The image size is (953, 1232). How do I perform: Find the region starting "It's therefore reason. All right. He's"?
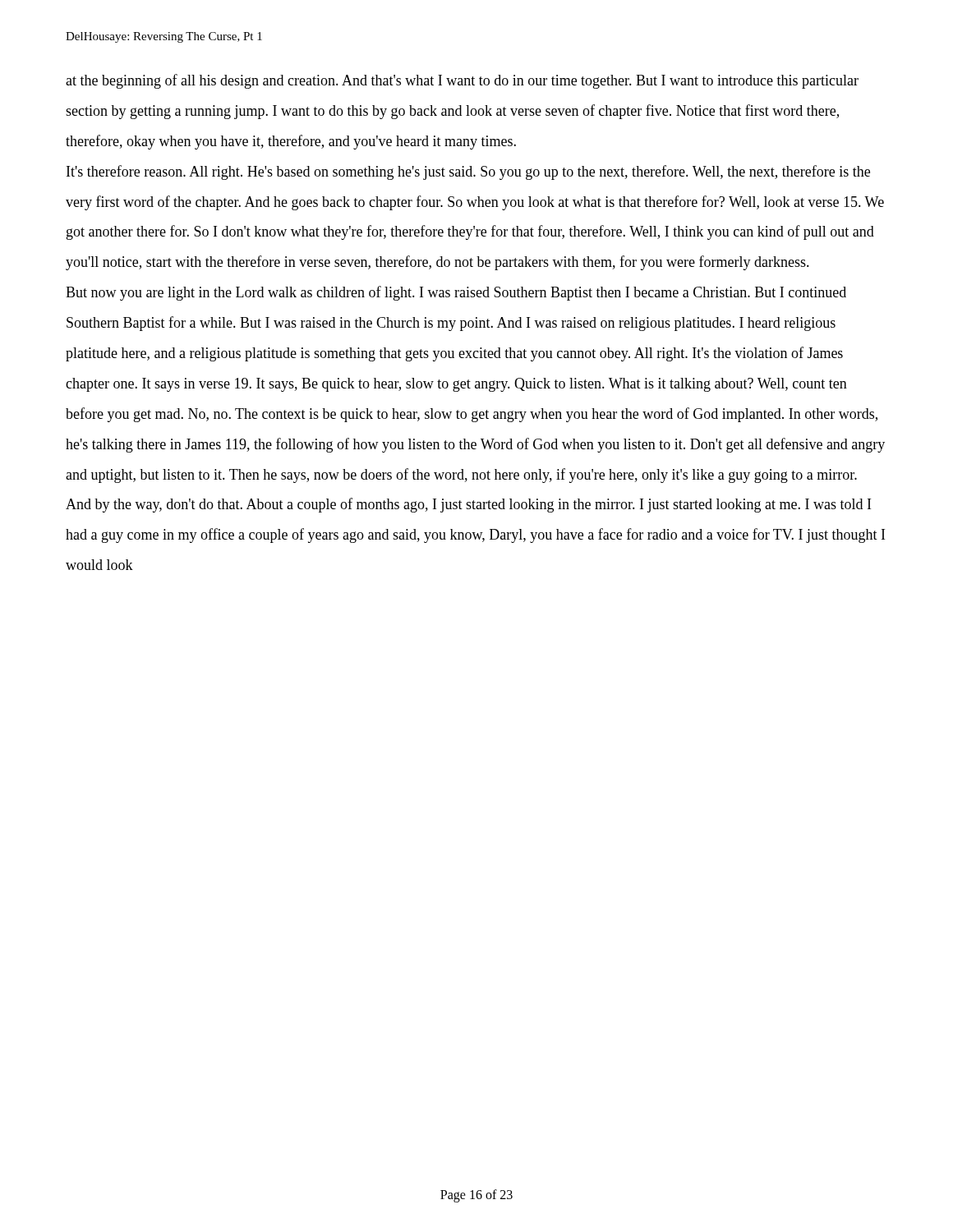(475, 217)
